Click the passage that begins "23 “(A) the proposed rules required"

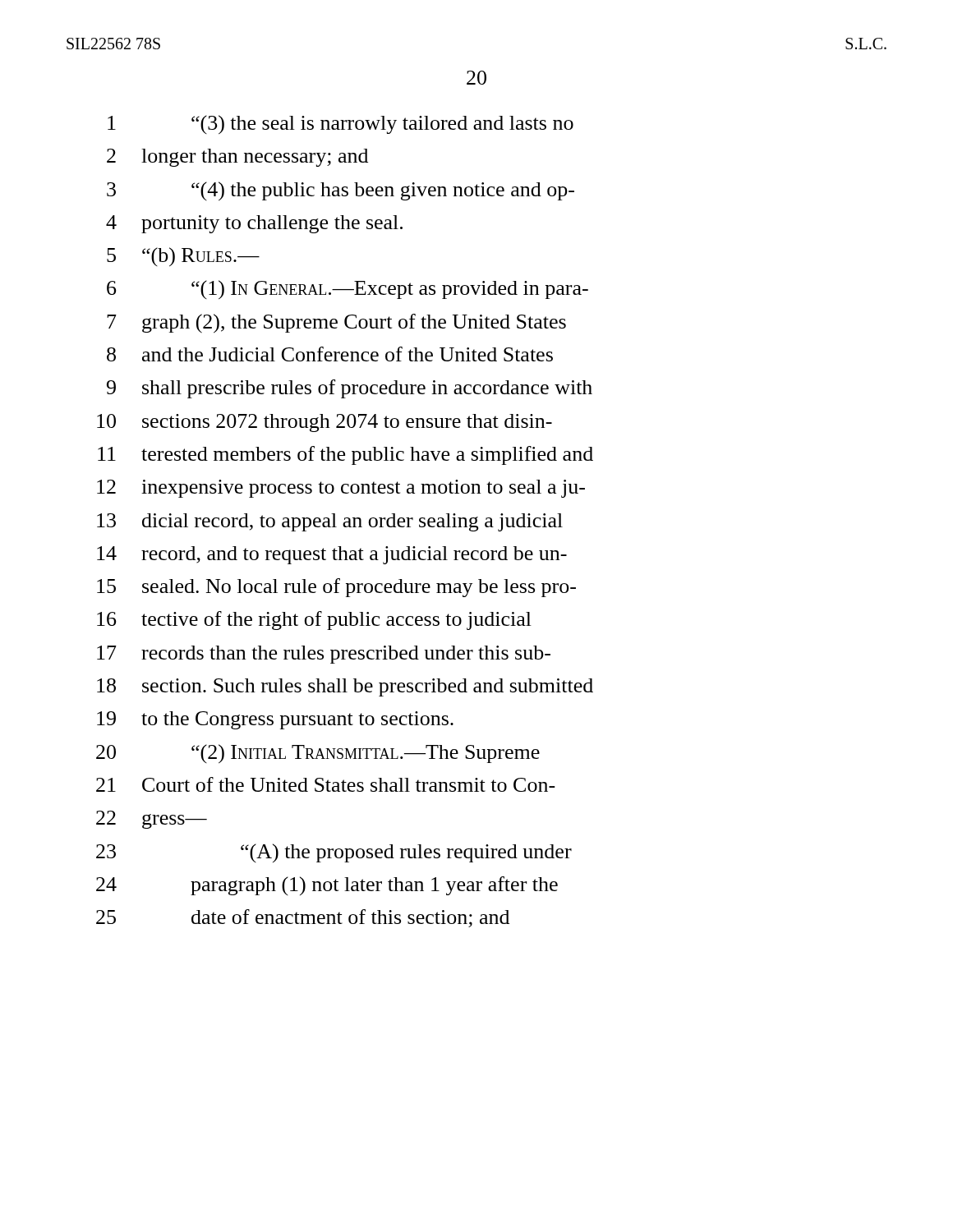tap(476, 851)
